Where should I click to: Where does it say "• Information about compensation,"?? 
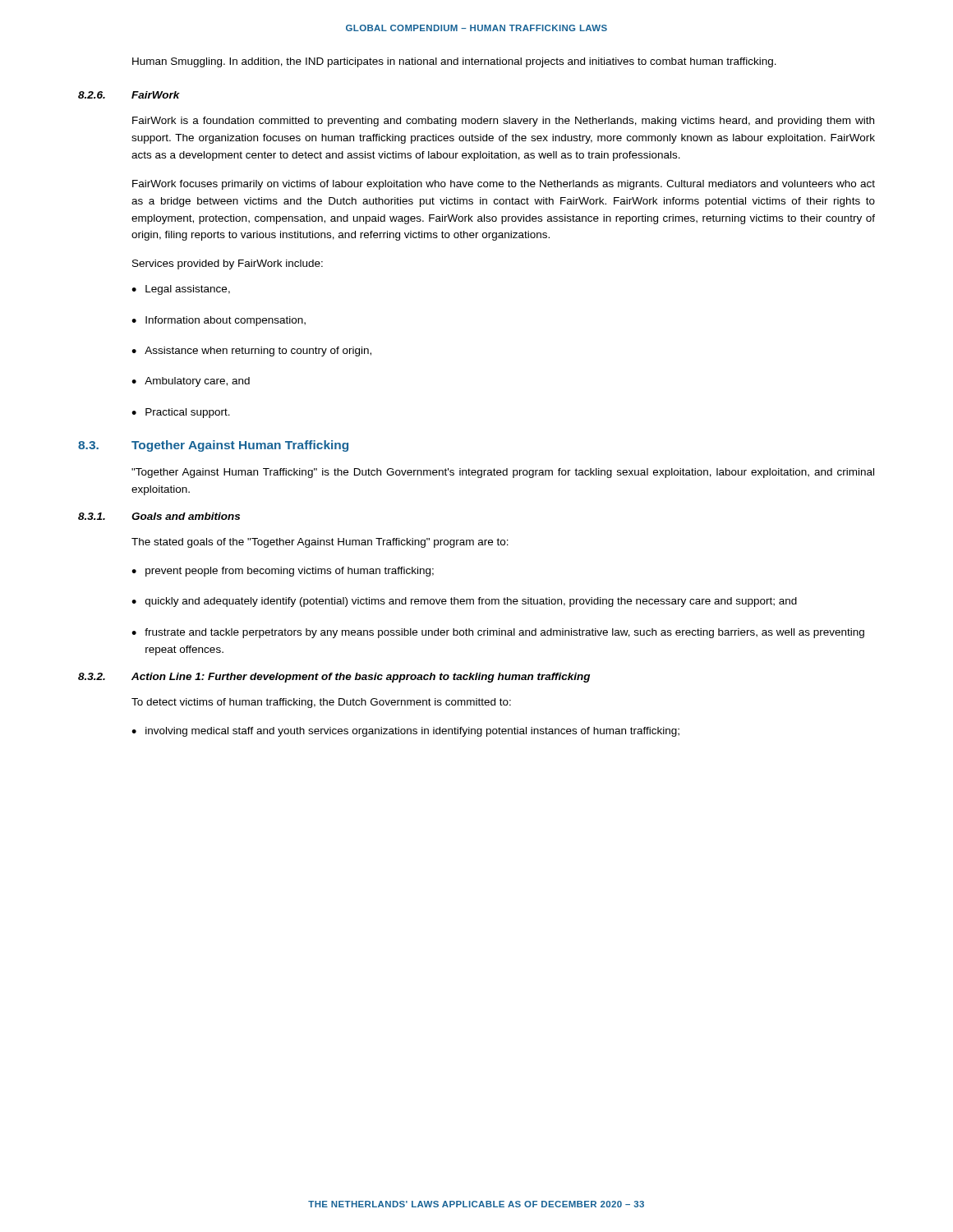coord(219,321)
